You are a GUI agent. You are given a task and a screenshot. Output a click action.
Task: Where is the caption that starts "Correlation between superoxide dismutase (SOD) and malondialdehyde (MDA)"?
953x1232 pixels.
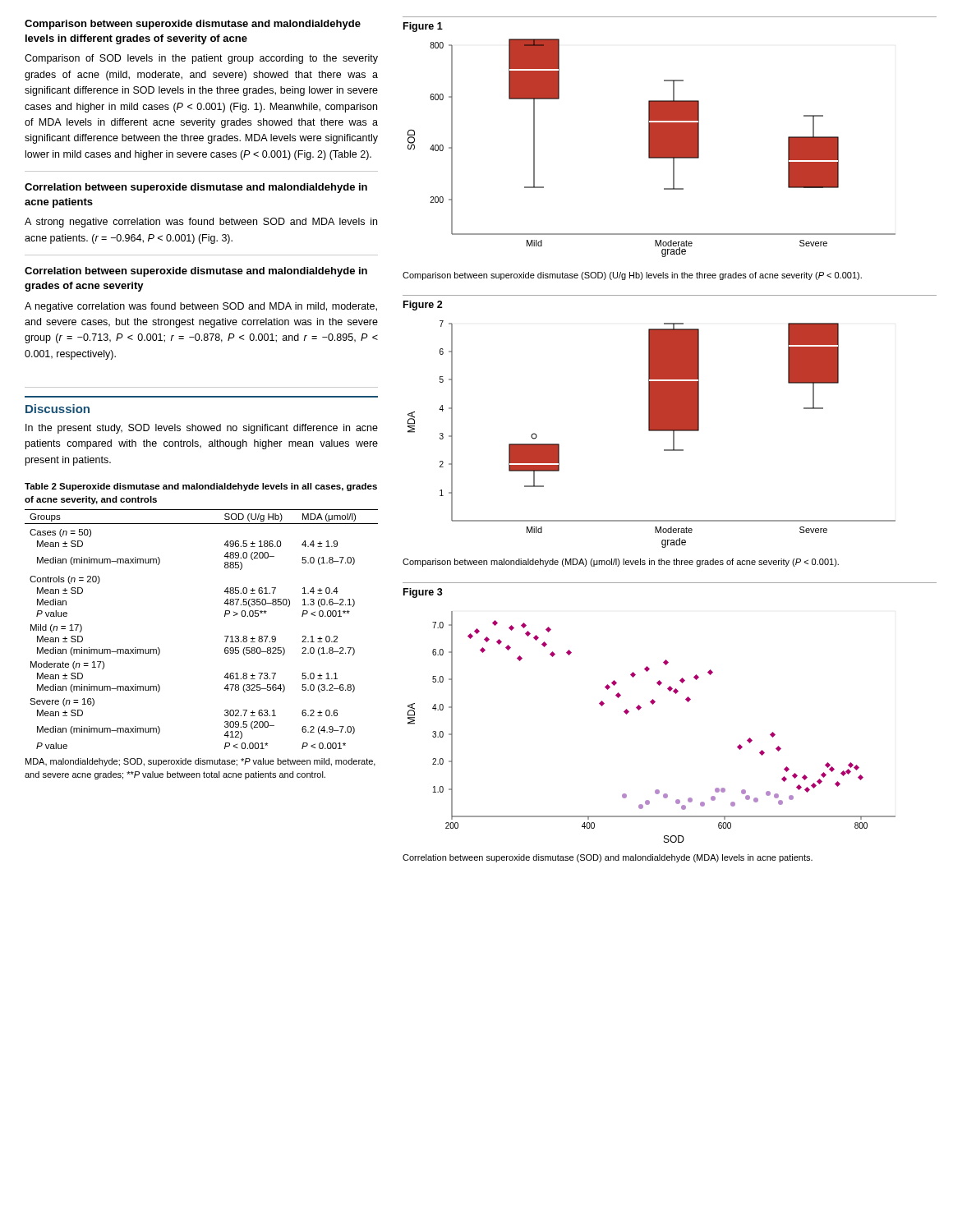pyautogui.click(x=608, y=857)
